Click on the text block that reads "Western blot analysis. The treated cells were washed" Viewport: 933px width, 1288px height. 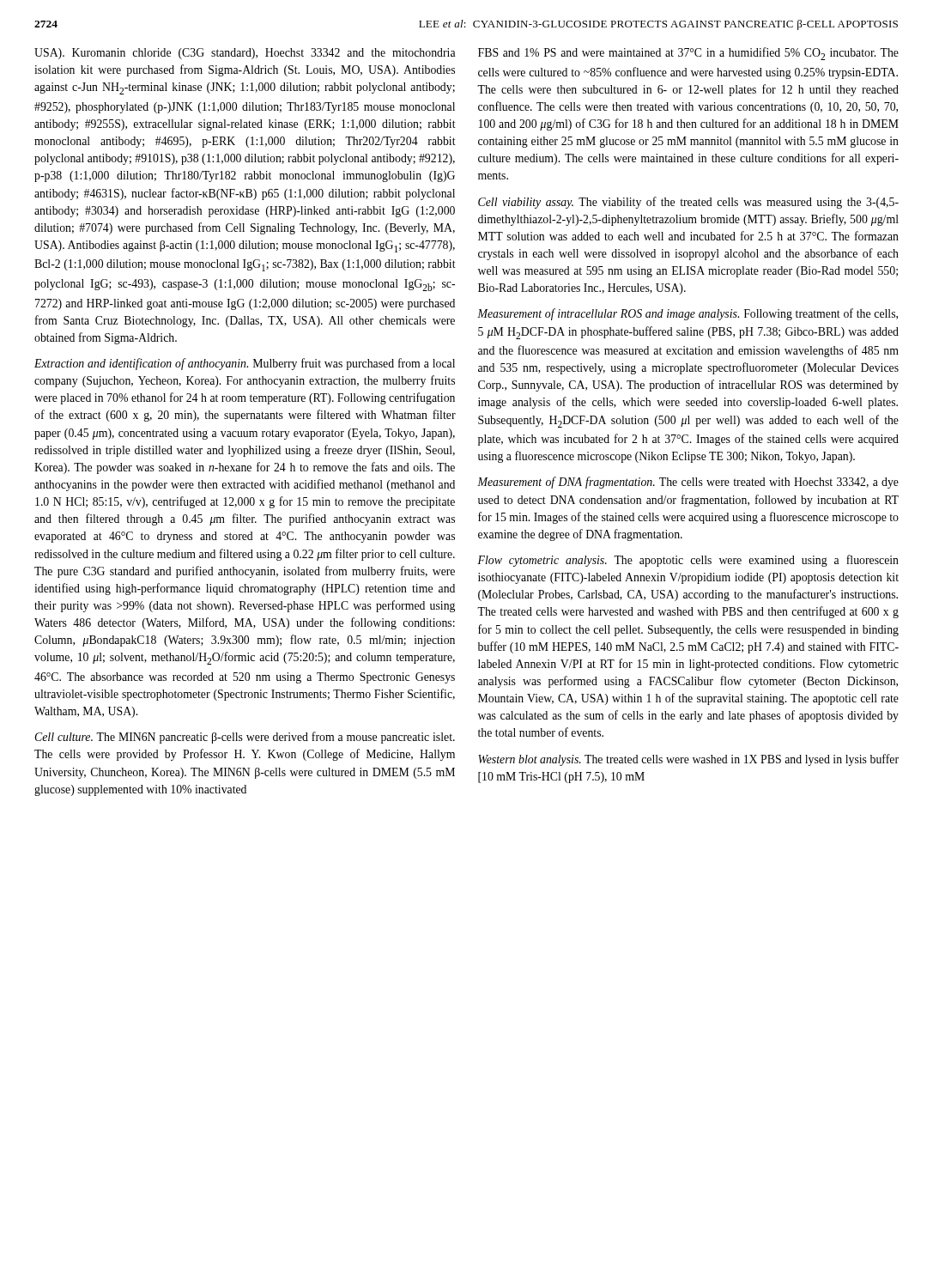tap(688, 768)
